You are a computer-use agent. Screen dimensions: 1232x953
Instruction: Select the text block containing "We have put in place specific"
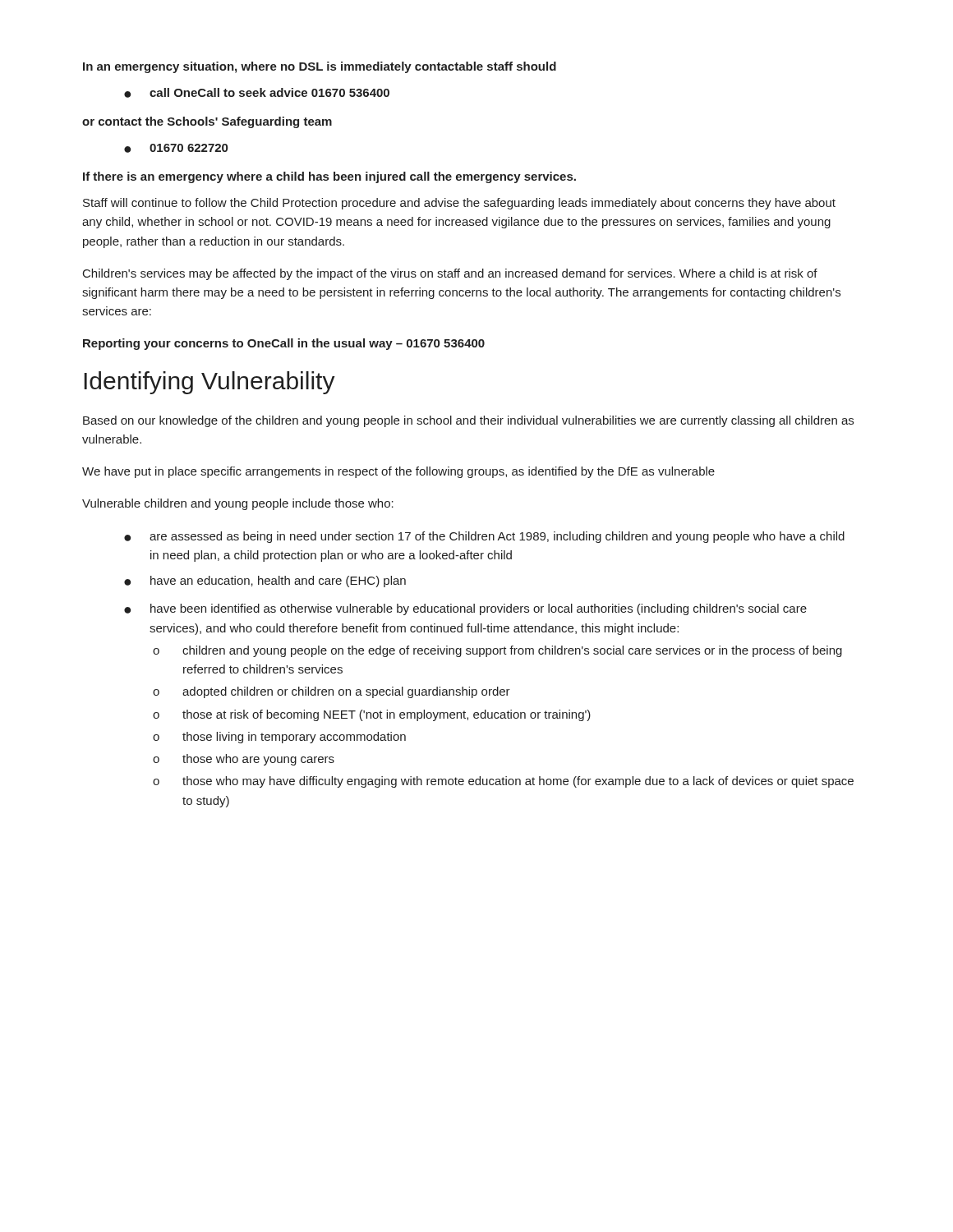(x=398, y=471)
